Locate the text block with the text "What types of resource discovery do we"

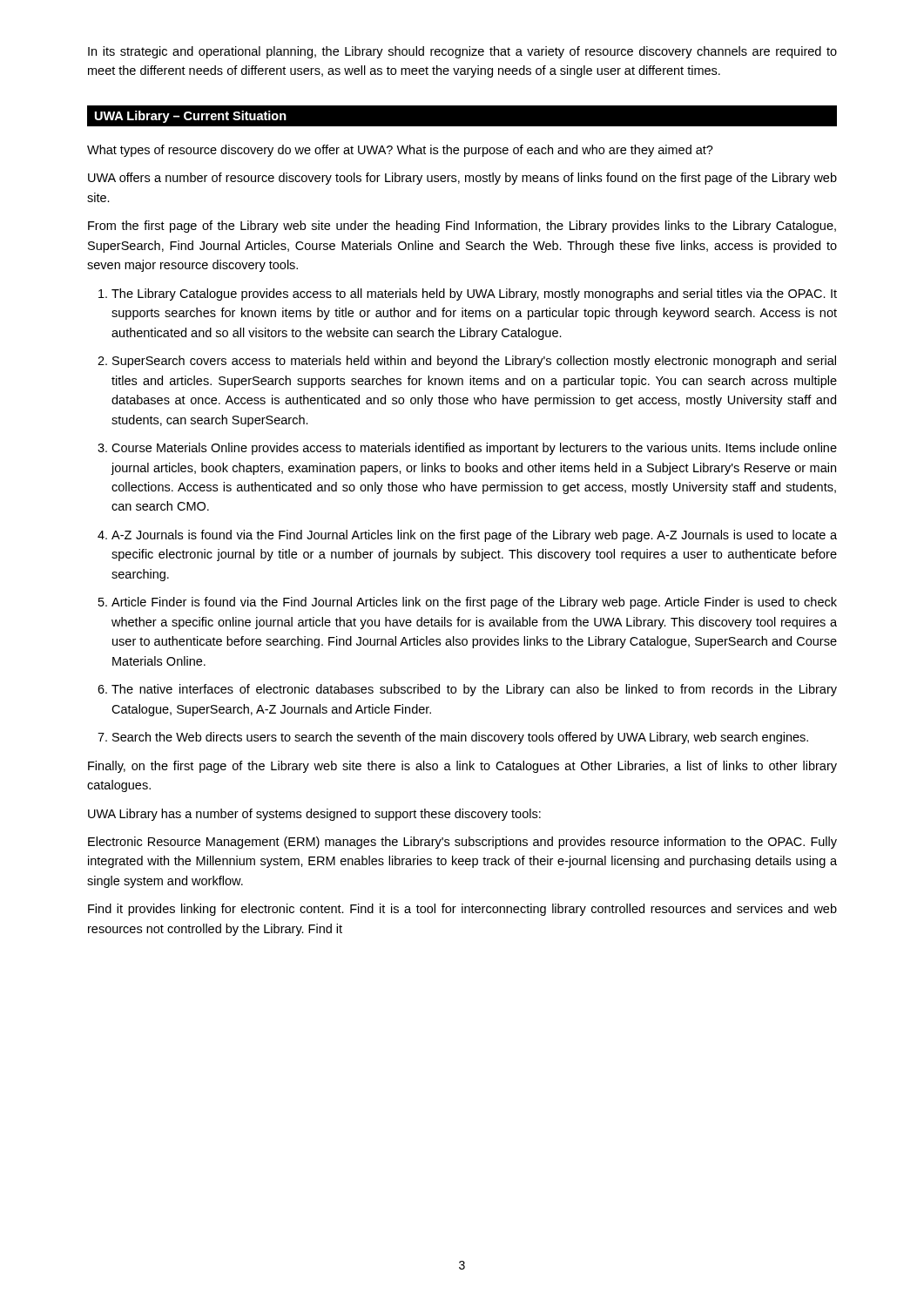click(462, 150)
